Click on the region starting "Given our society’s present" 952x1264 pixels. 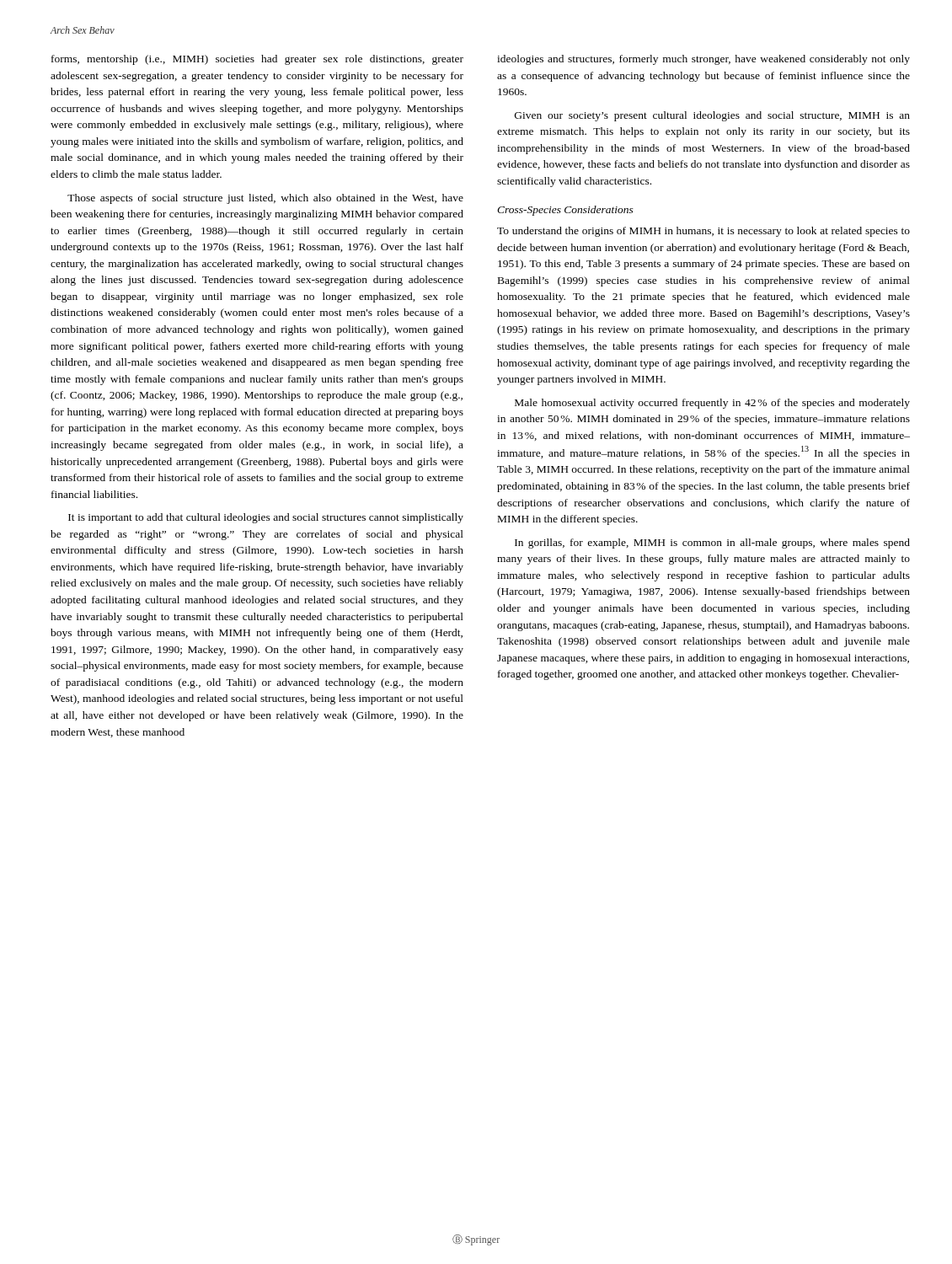tap(703, 148)
